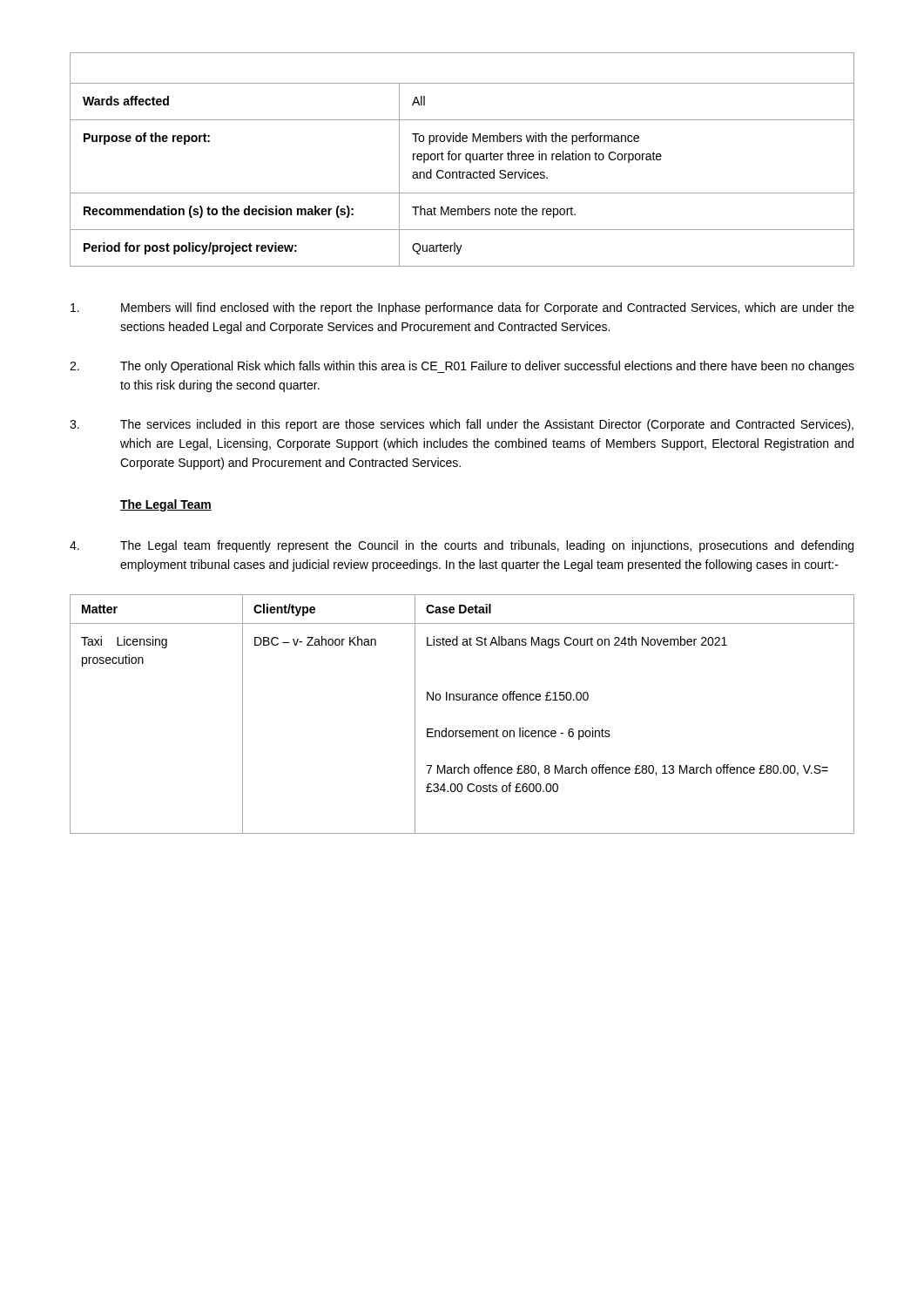
Task: Locate the element starting "The Legal Team"
Action: [x=166, y=504]
